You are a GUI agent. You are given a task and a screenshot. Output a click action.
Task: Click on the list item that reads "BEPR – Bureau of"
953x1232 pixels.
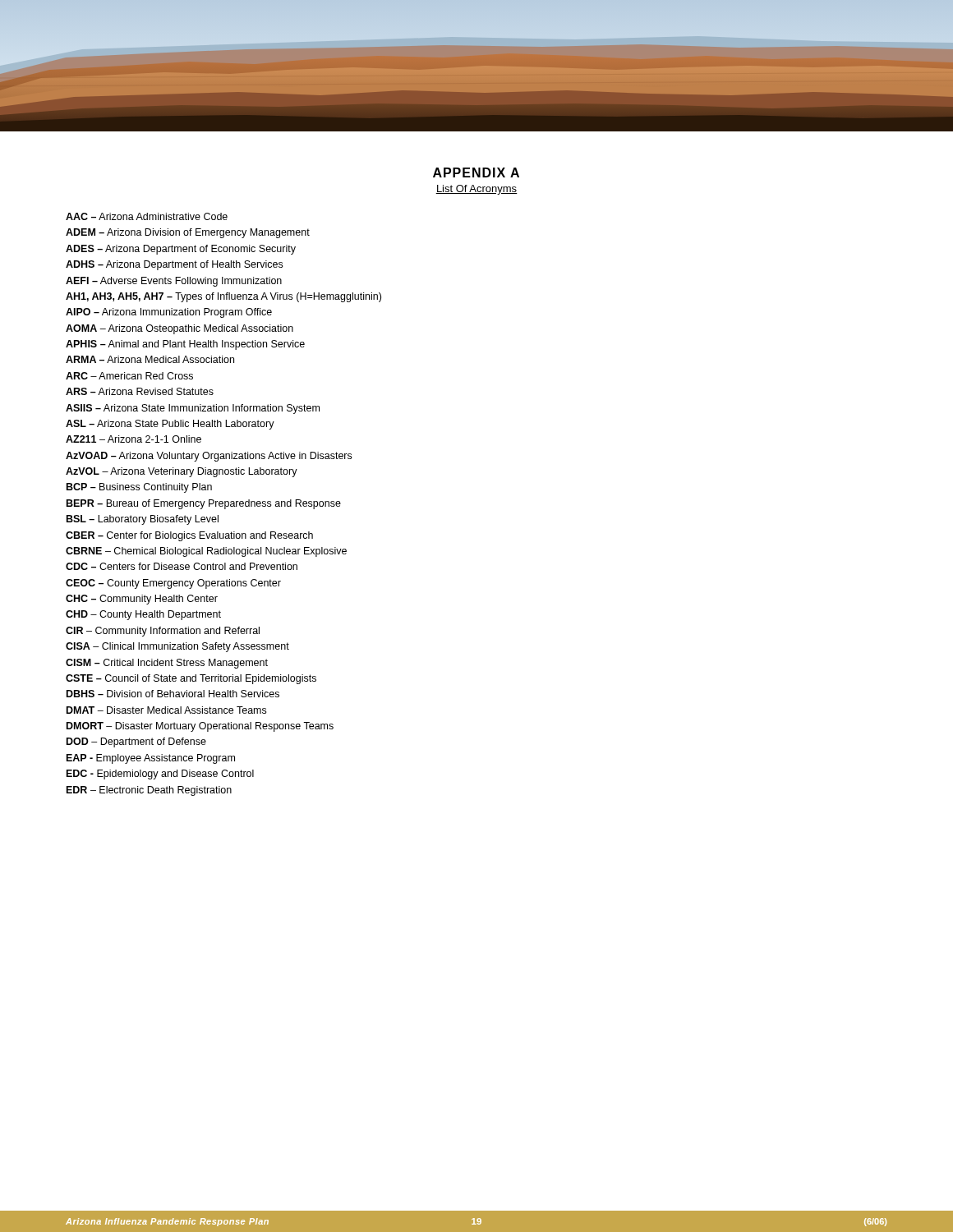click(203, 503)
